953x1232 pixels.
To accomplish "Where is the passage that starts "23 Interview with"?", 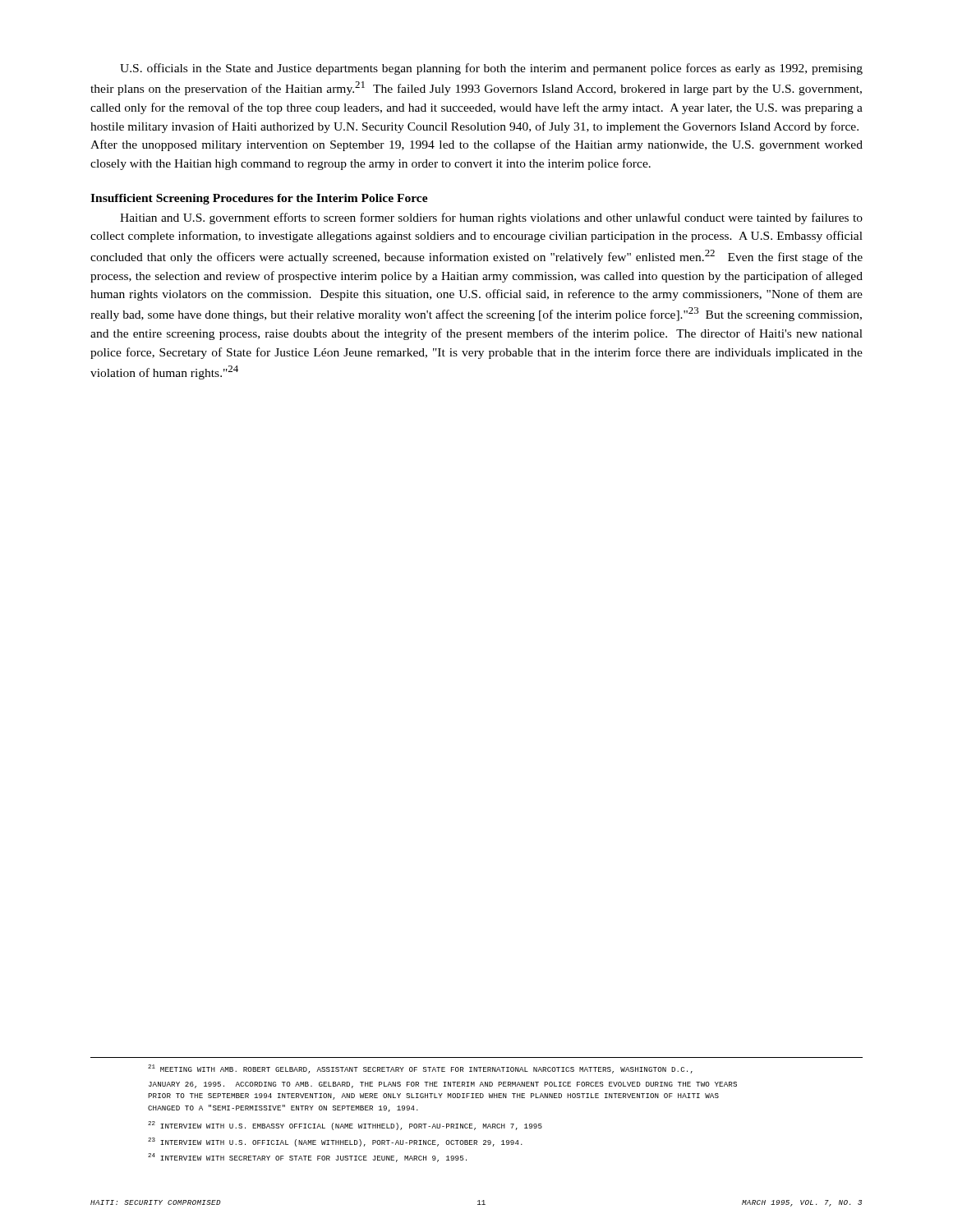I will [336, 1142].
